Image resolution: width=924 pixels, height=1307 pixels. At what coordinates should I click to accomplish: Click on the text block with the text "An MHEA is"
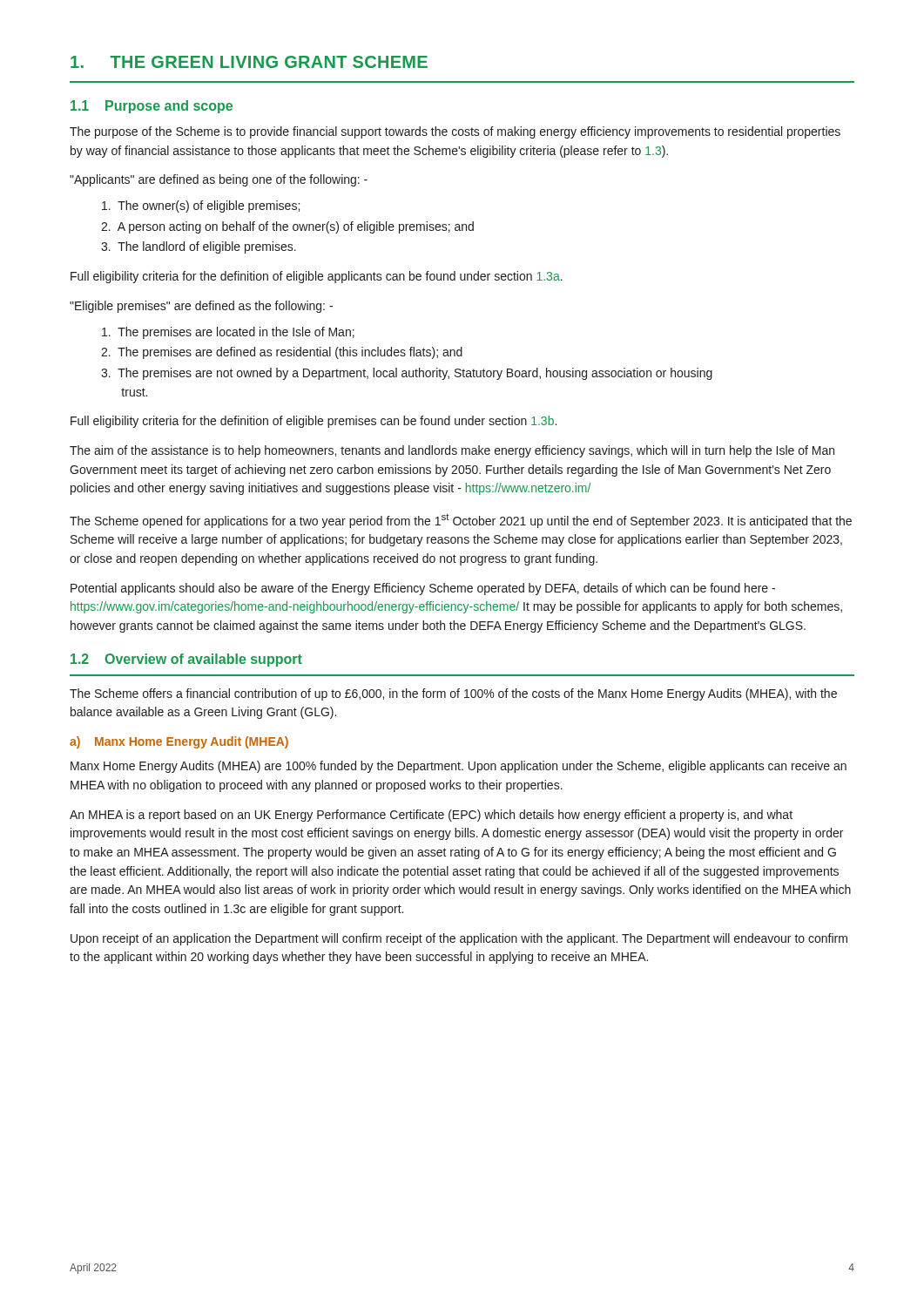point(460,862)
